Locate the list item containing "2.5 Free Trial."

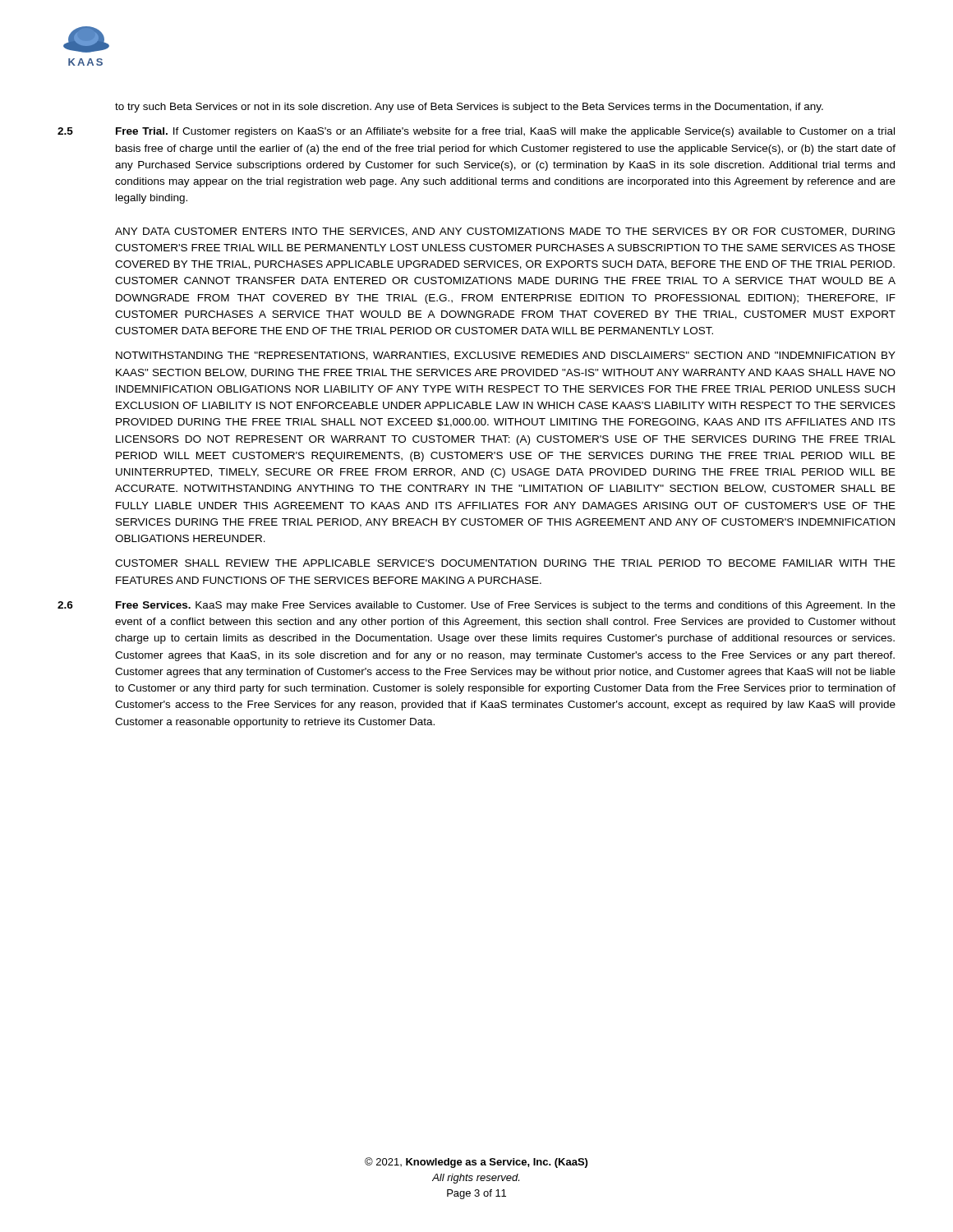[x=476, y=169]
